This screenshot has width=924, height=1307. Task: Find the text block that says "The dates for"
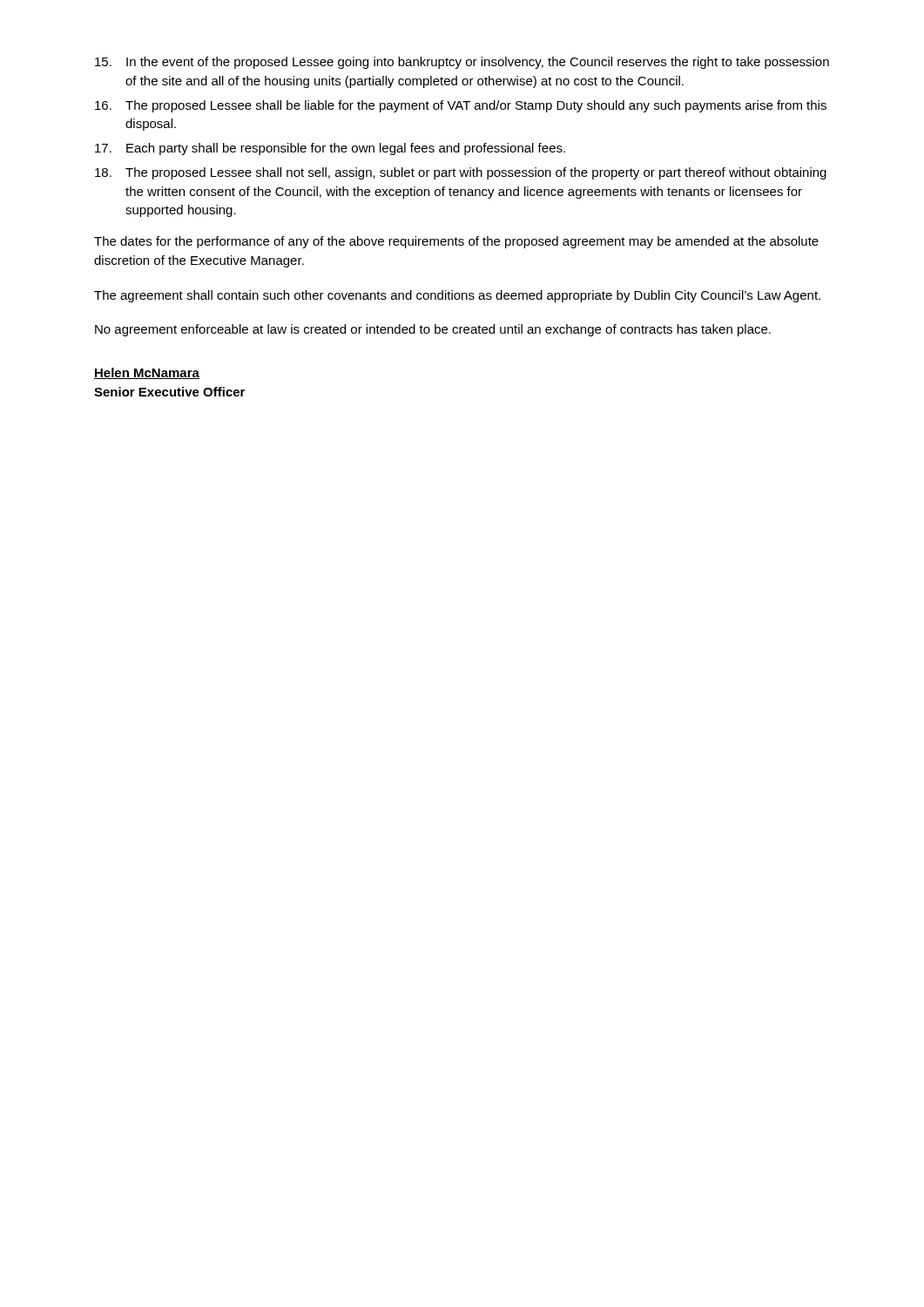click(456, 250)
